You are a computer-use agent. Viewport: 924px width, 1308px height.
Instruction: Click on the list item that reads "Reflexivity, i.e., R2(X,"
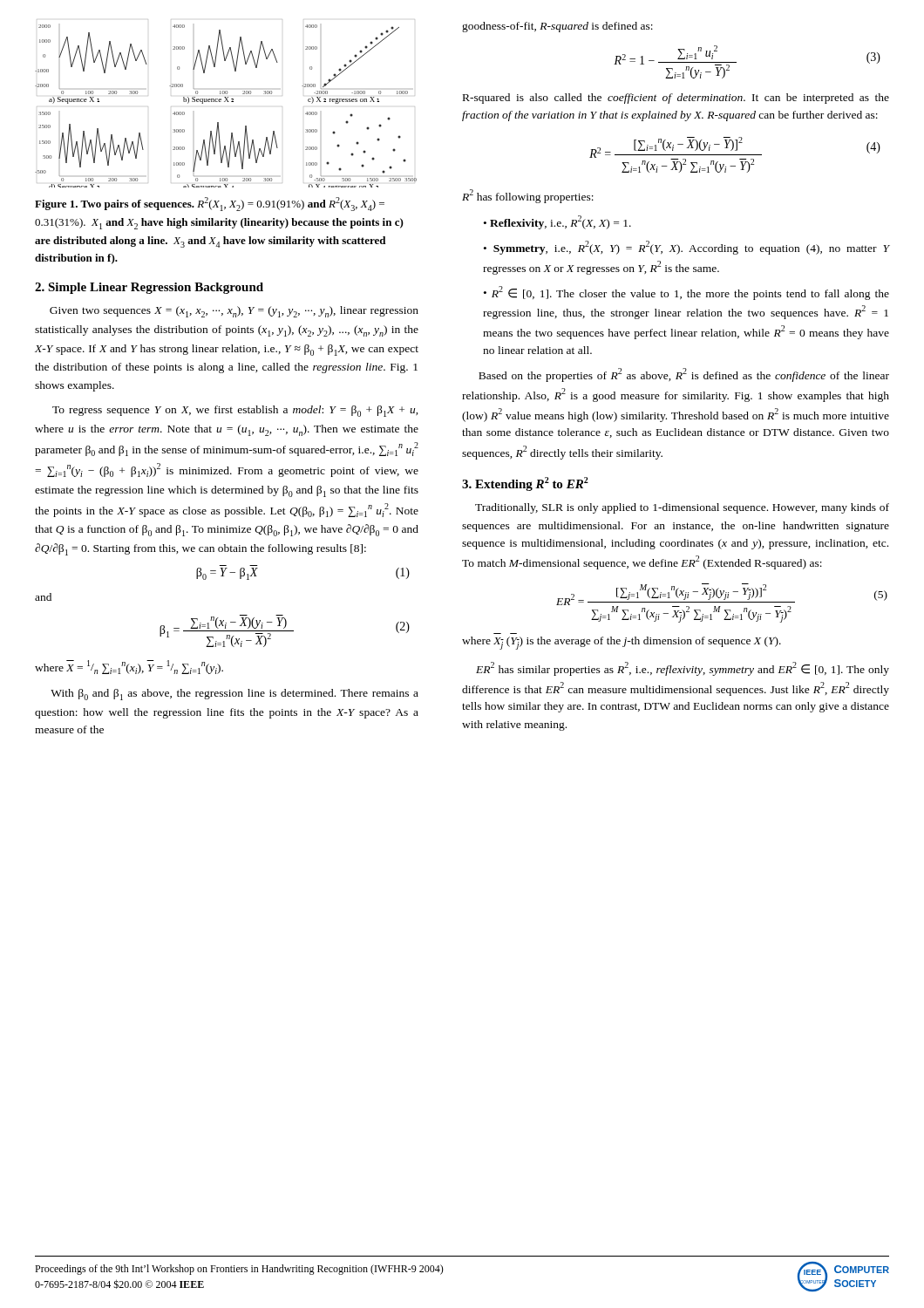pos(561,222)
